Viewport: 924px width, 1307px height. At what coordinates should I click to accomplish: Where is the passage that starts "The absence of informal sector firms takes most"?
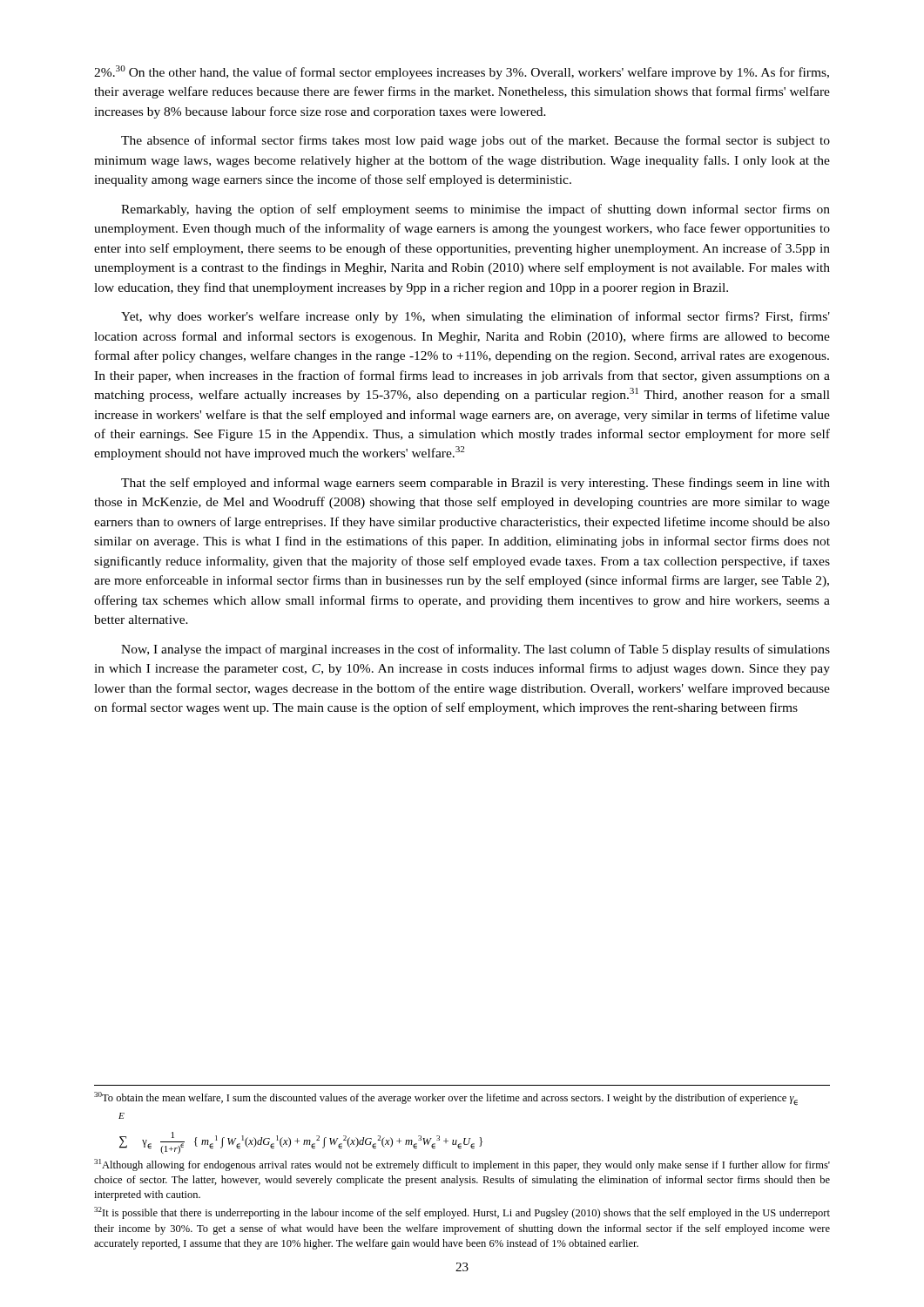[x=462, y=160]
